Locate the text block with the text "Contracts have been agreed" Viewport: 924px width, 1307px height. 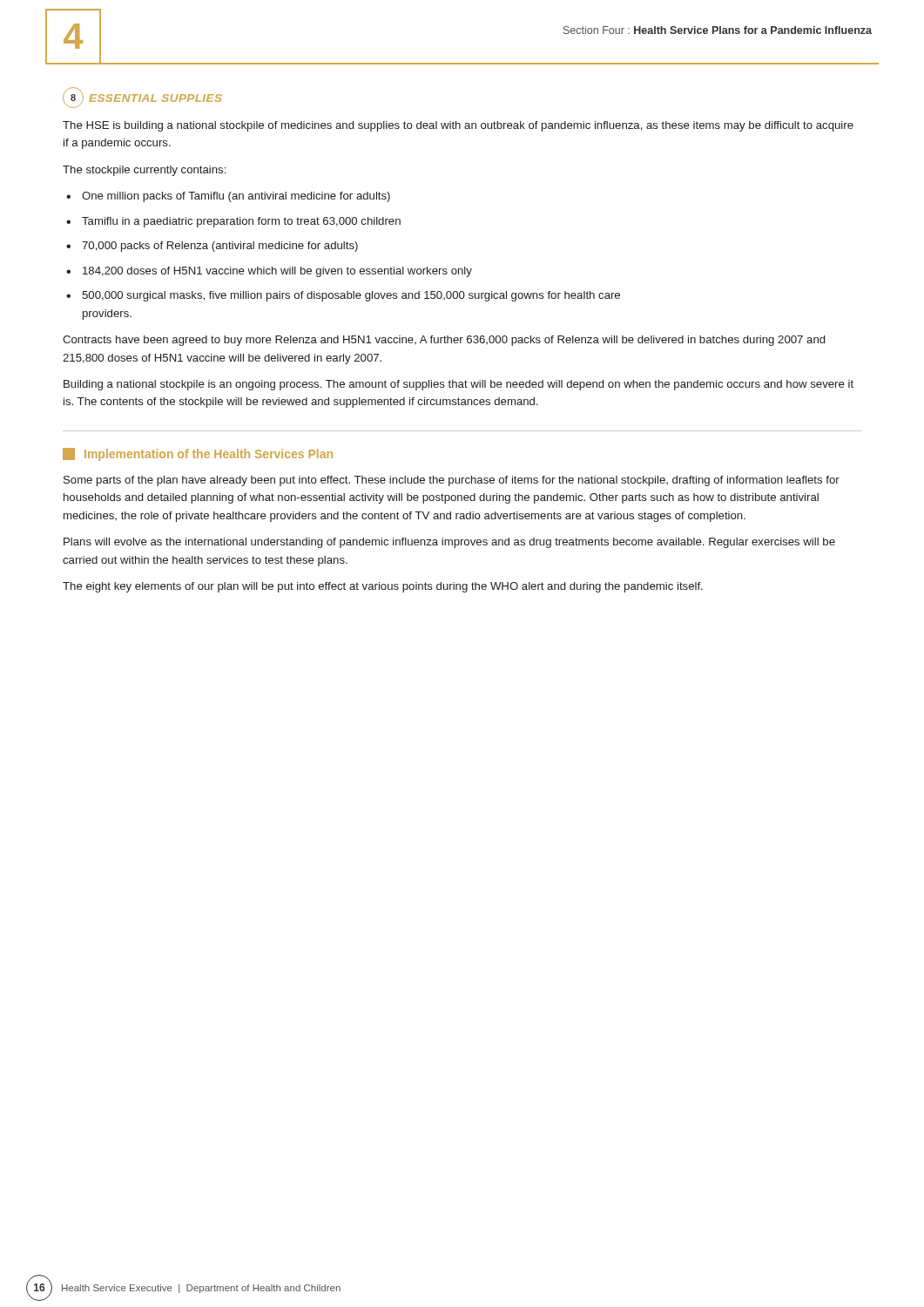[x=444, y=348]
